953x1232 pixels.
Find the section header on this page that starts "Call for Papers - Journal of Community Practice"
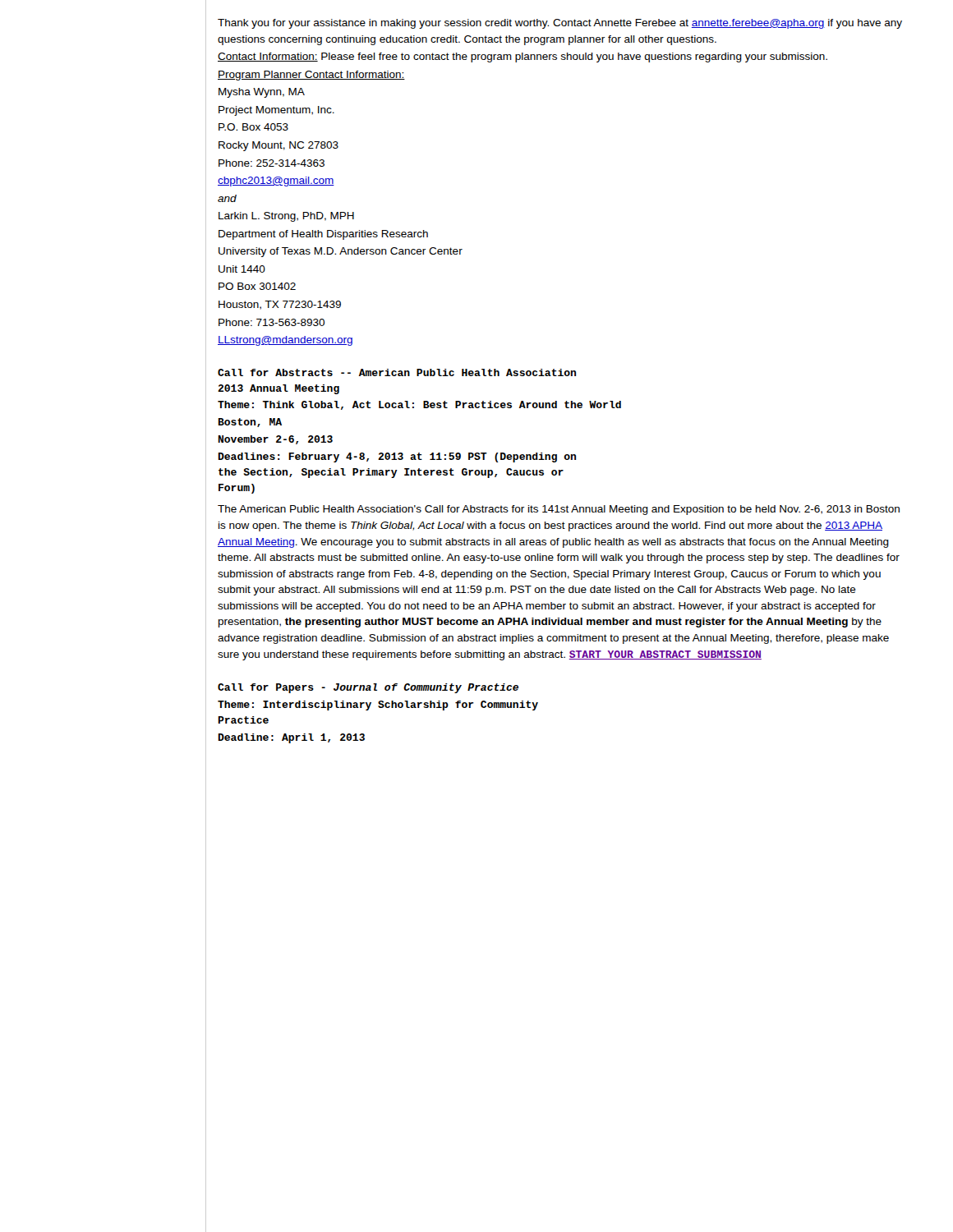point(368,688)
